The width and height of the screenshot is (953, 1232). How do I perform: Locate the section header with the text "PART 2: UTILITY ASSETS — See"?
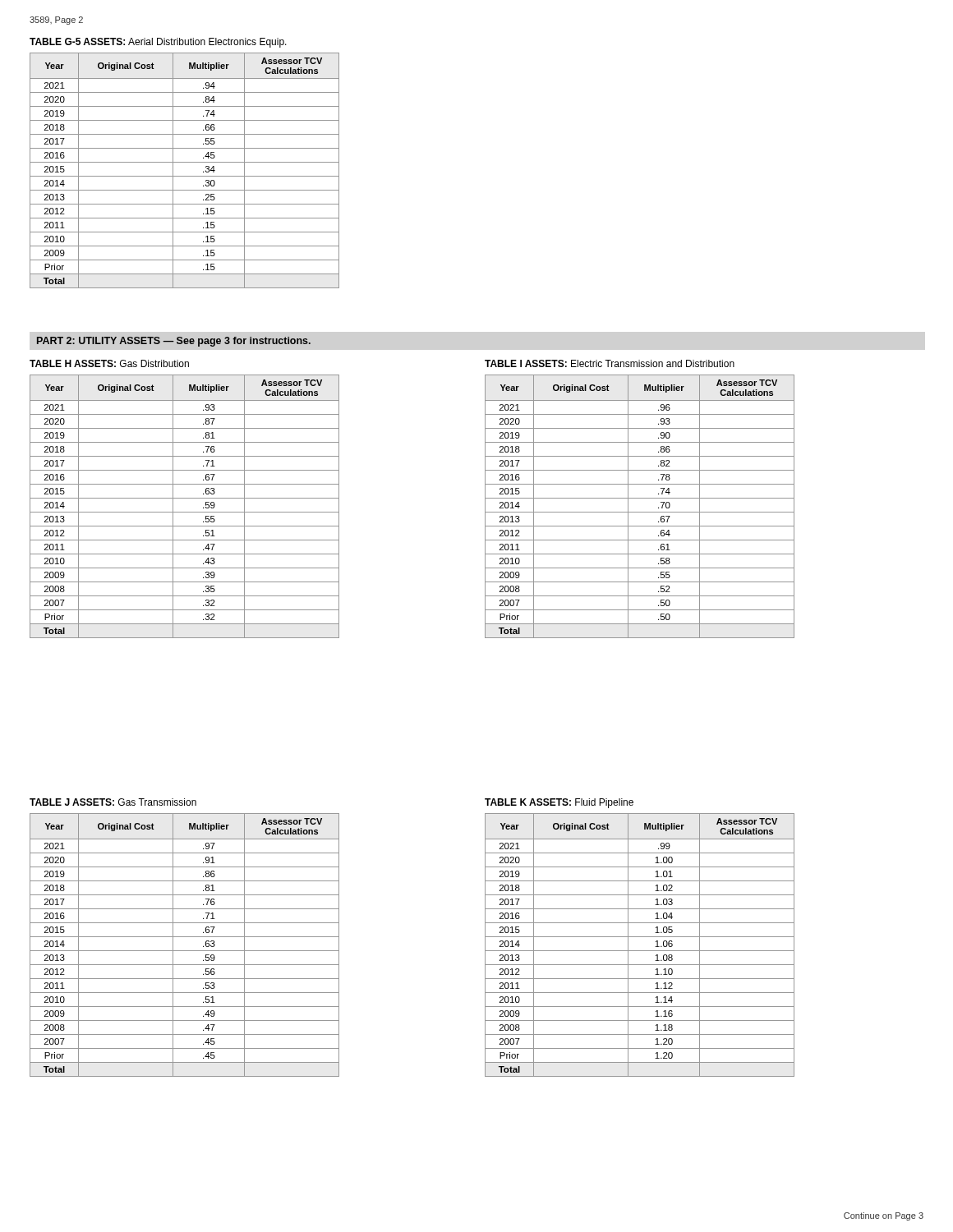[x=174, y=341]
